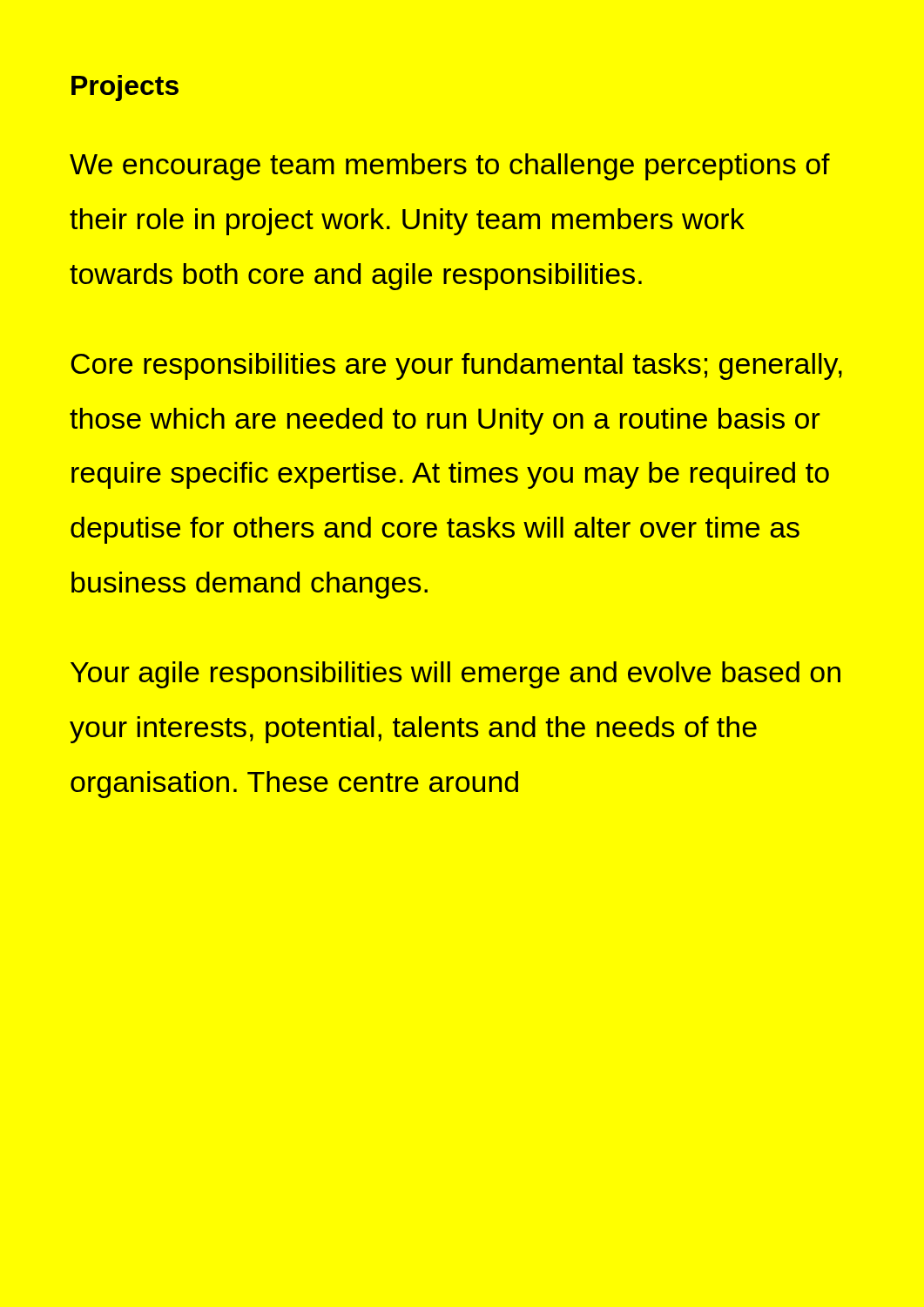Select the text block that says "We encourage team"
The width and height of the screenshot is (924, 1307).
coord(450,219)
